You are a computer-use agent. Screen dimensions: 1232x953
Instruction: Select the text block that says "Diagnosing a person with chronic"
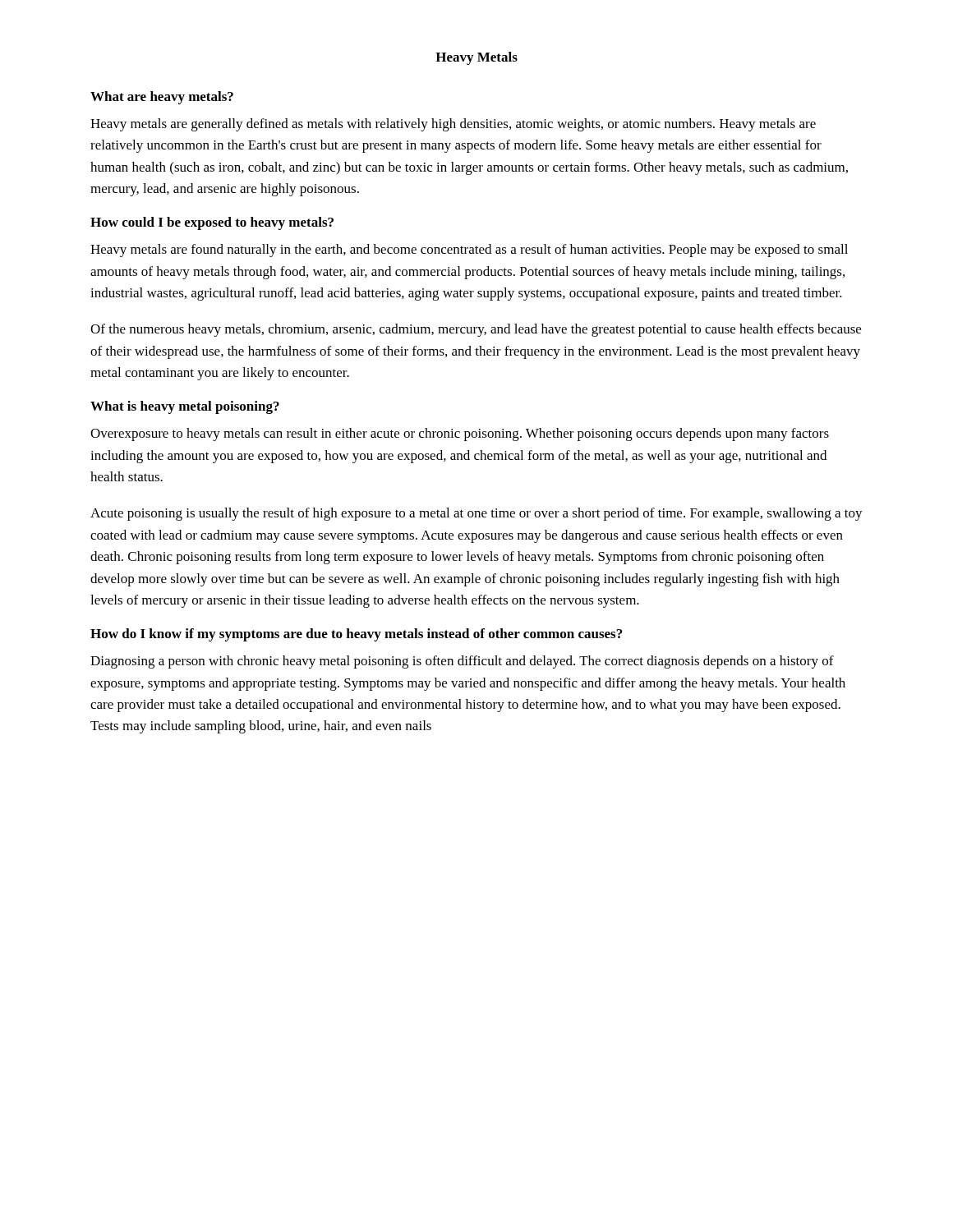(468, 693)
